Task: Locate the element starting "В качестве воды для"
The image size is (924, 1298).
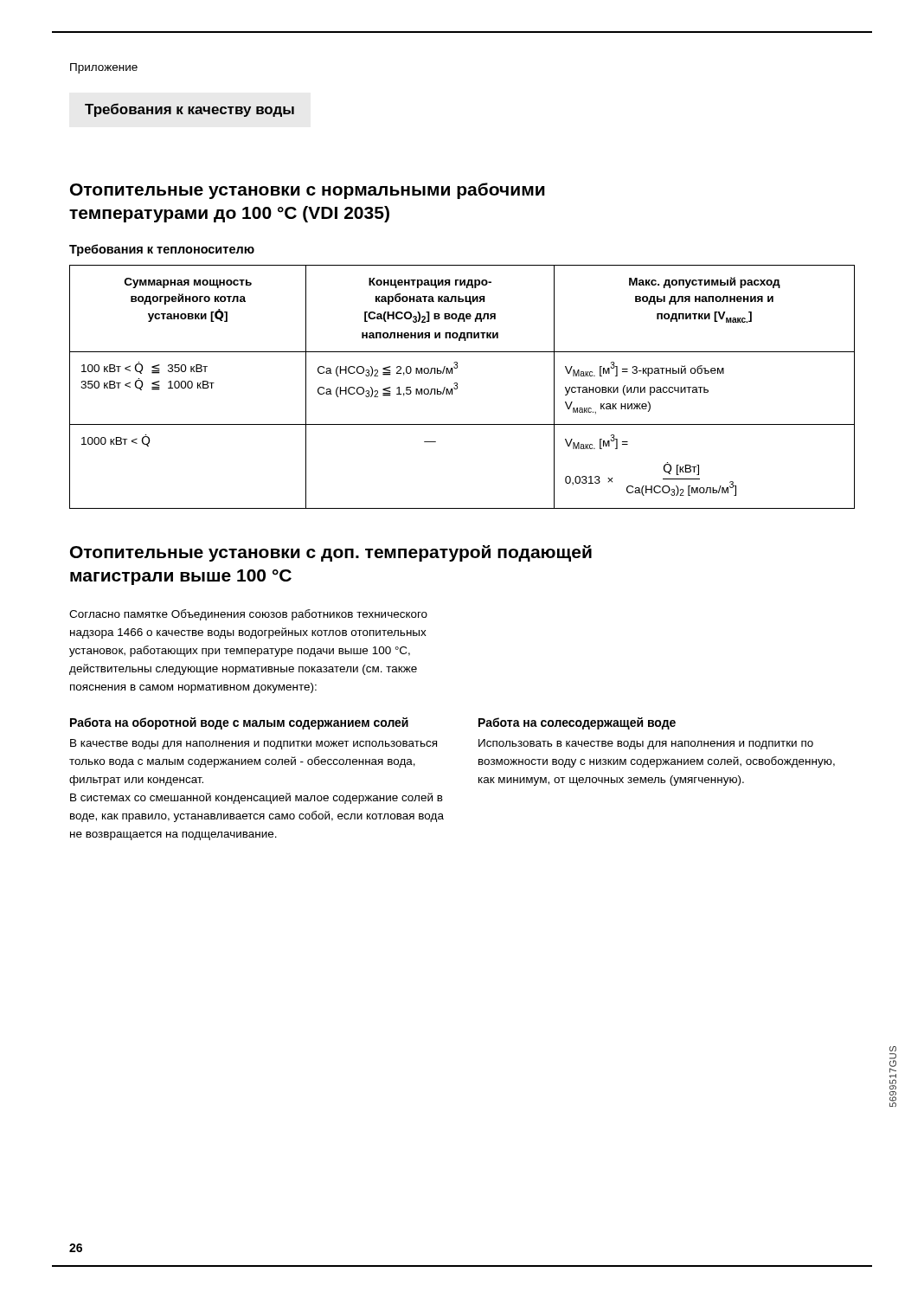Action: (x=257, y=788)
